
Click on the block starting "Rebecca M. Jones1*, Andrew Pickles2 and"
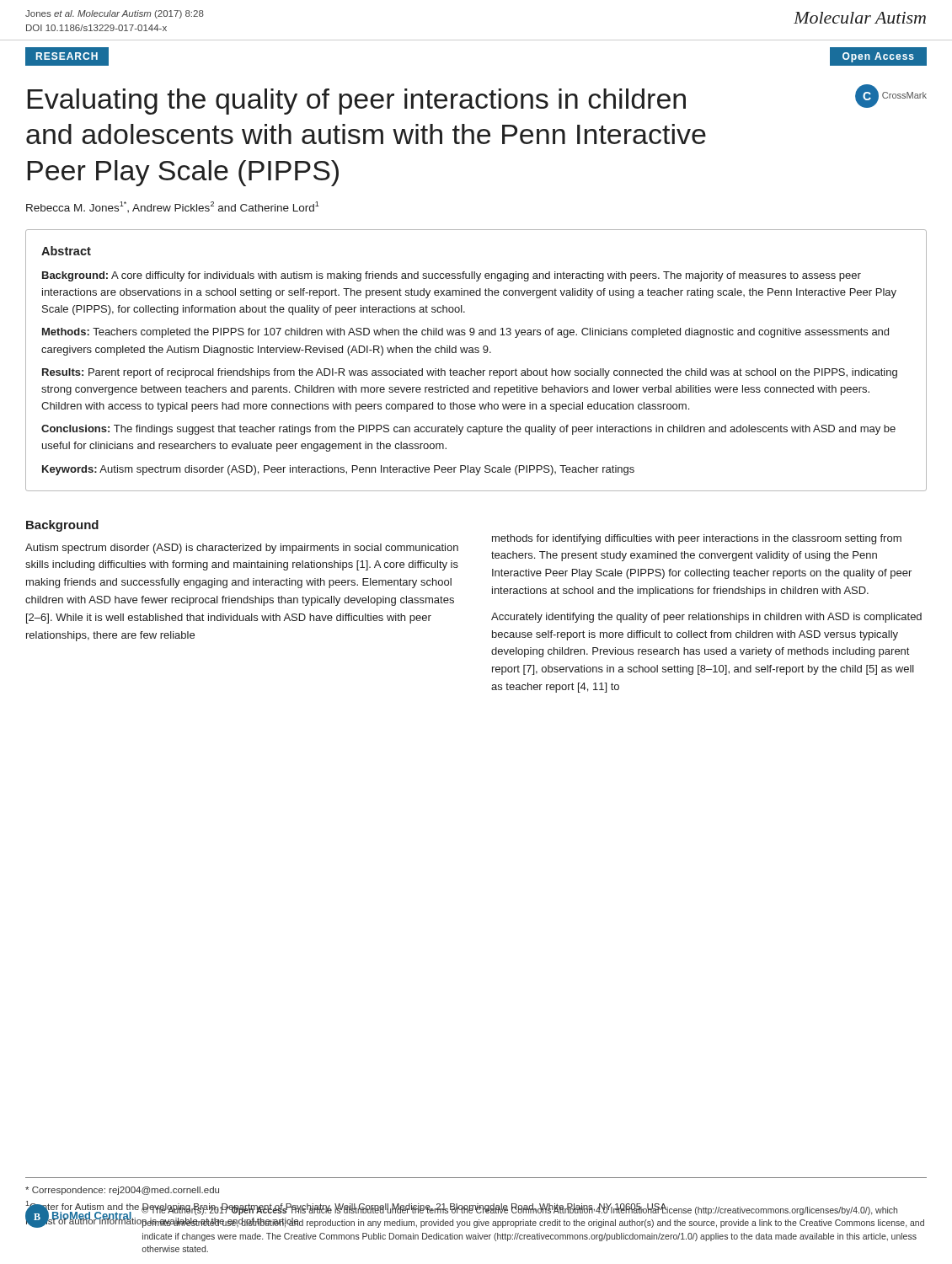[x=172, y=207]
